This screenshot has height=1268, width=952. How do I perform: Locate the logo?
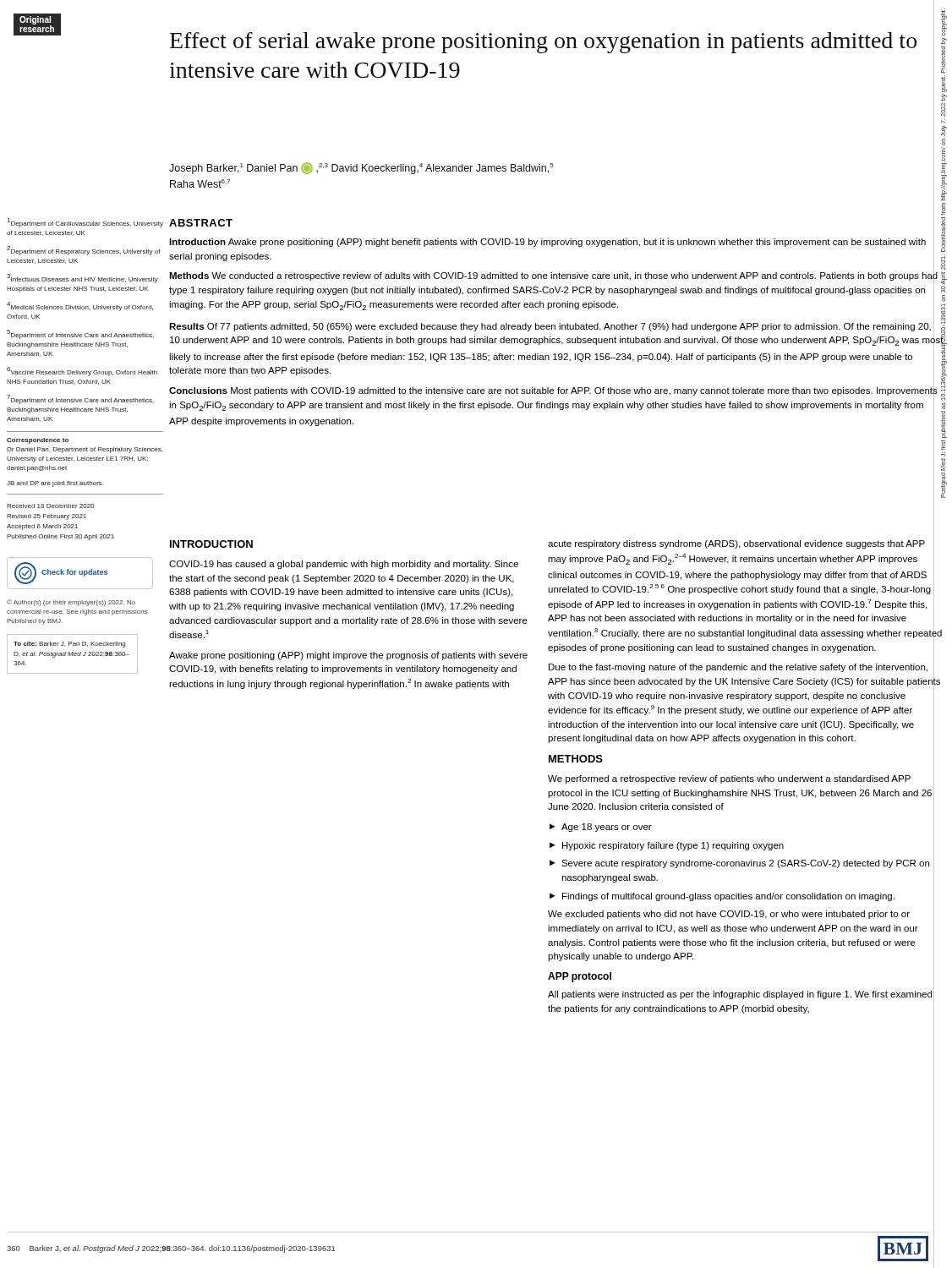click(x=80, y=573)
